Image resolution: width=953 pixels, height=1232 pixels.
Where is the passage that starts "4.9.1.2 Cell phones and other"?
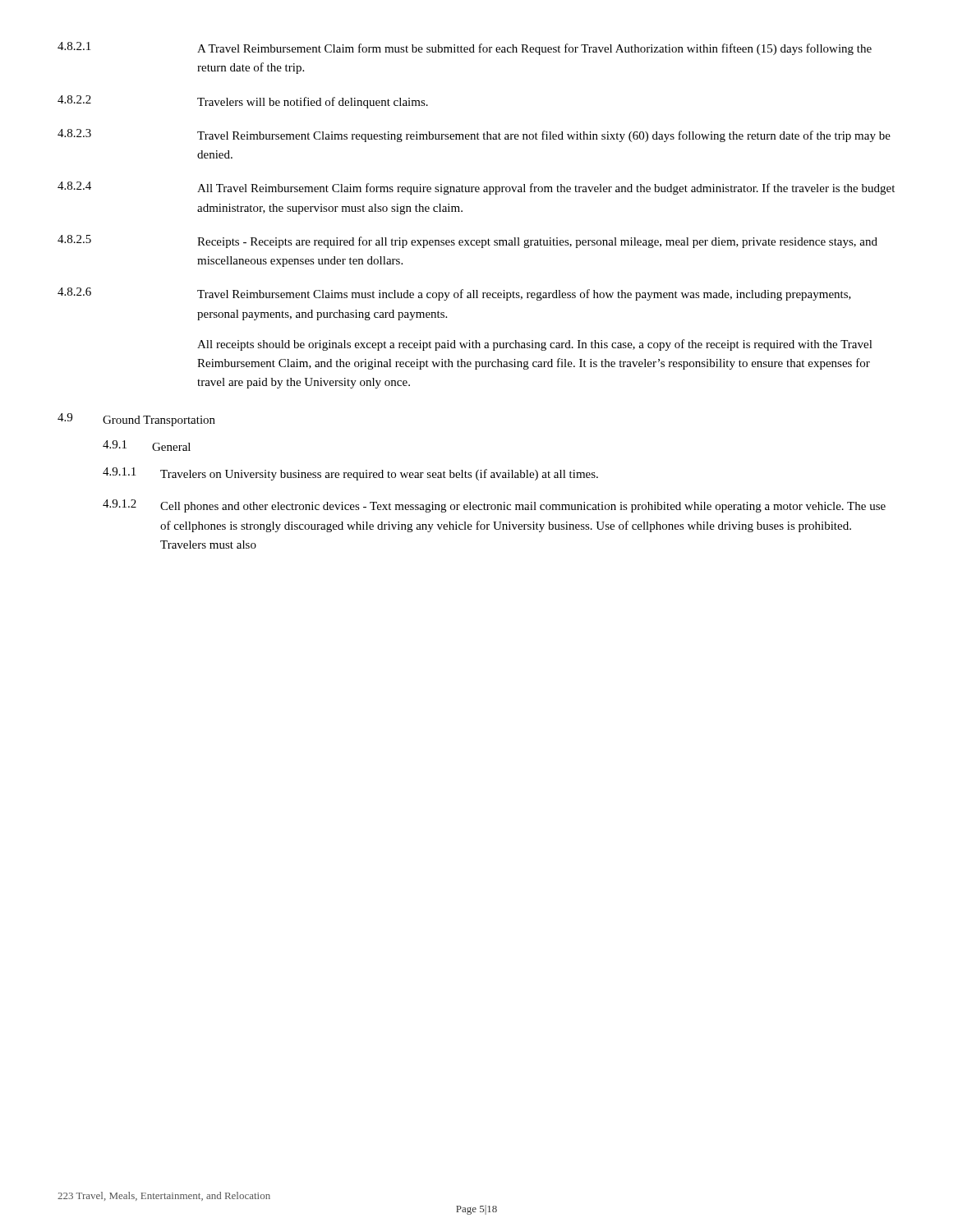coord(499,526)
